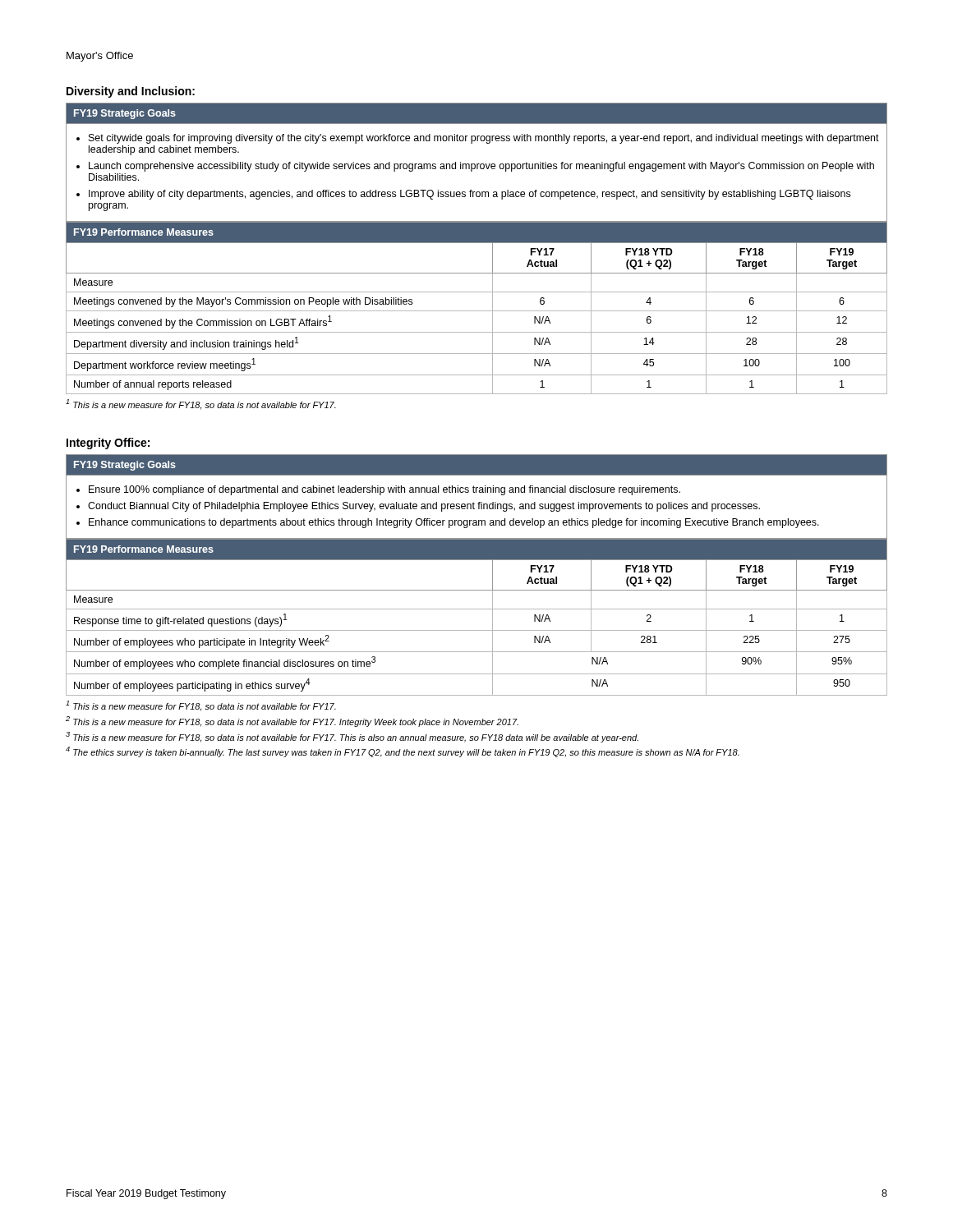Locate the block of text that opens with "4 The ethics survey is"
The height and width of the screenshot is (1232, 953).
click(403, 752)
